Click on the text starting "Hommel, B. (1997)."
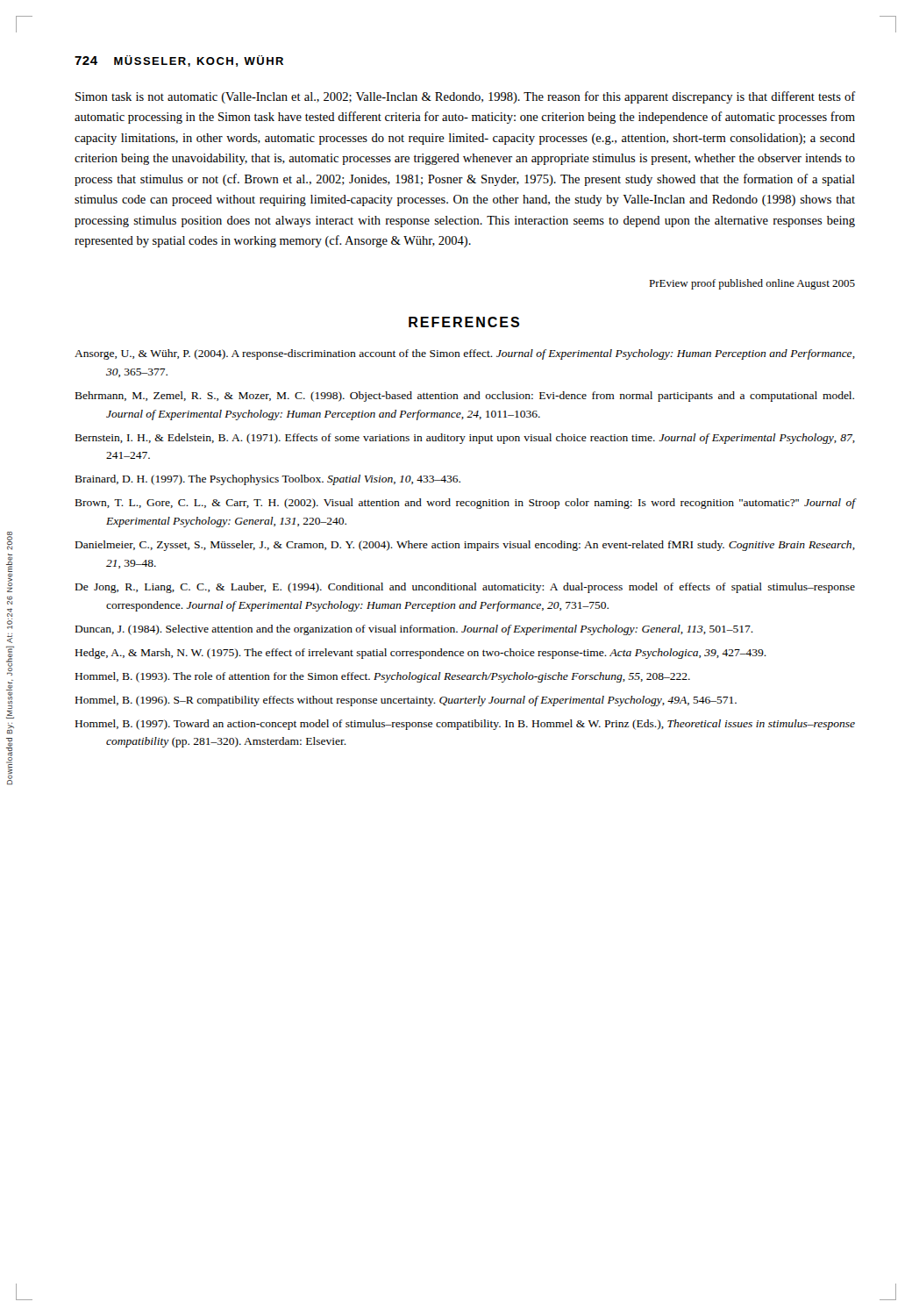 coord(465,732)
